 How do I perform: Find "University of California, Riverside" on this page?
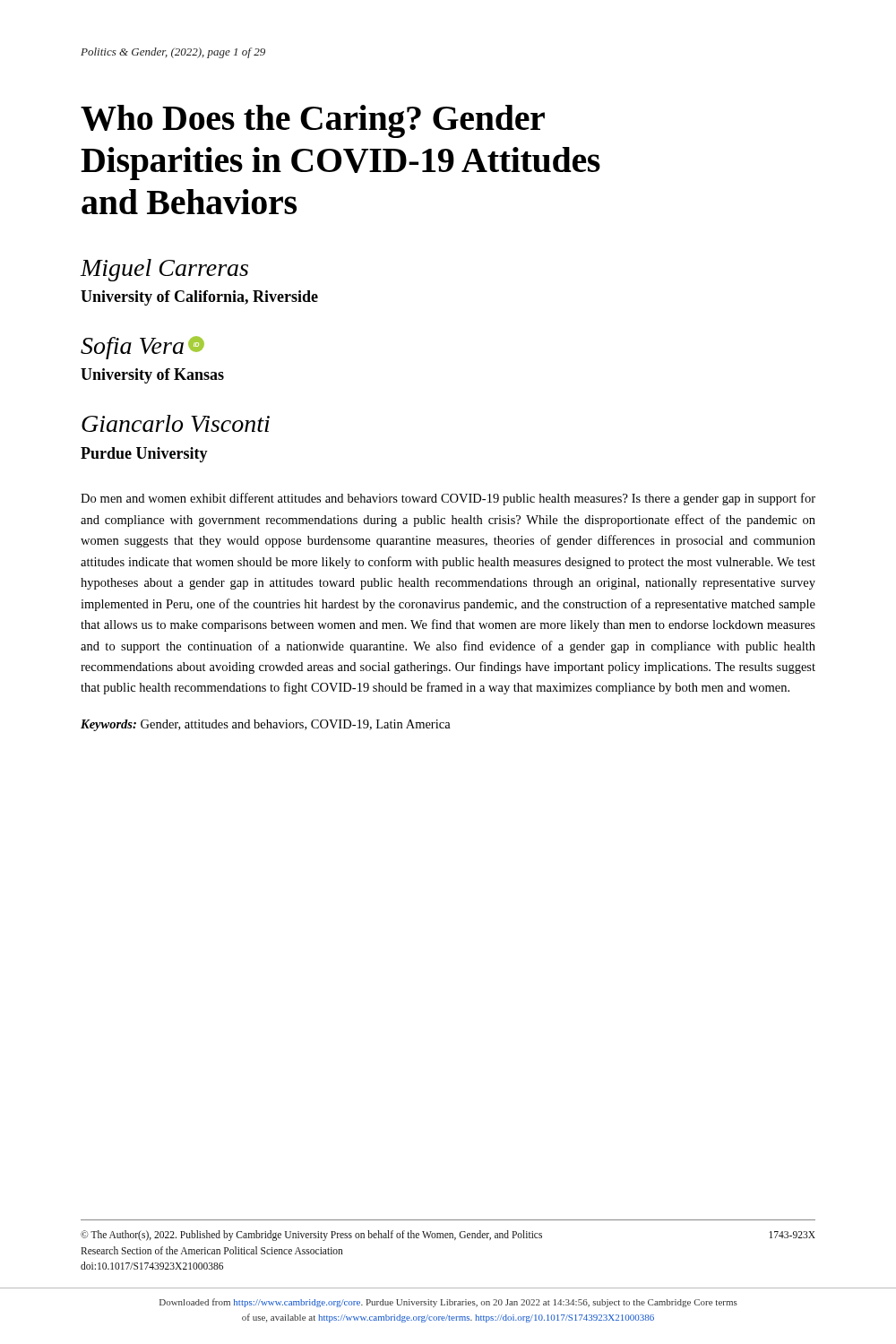[199, 297]
